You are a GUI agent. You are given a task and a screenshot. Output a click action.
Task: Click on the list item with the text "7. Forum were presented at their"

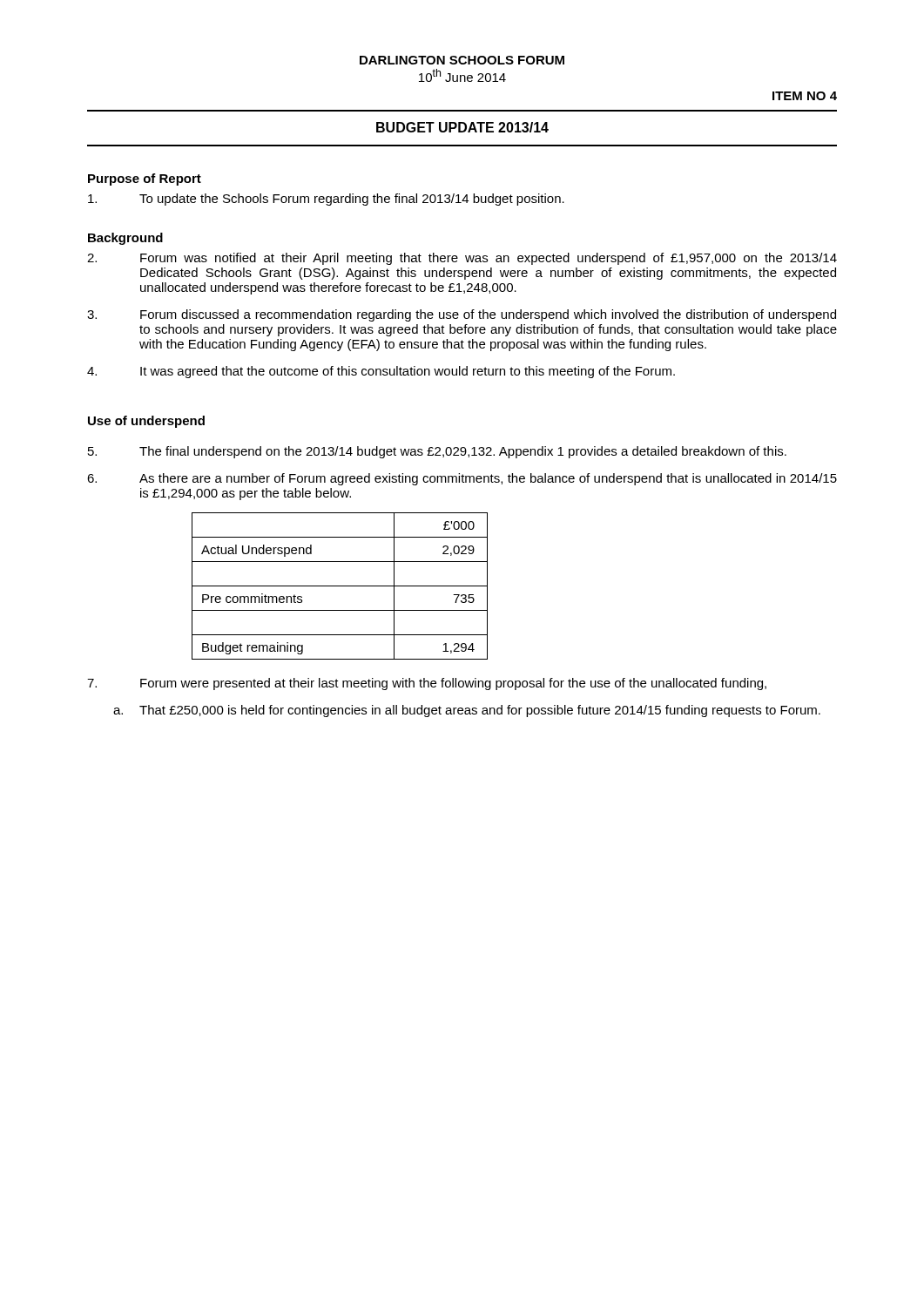[462, 683]
